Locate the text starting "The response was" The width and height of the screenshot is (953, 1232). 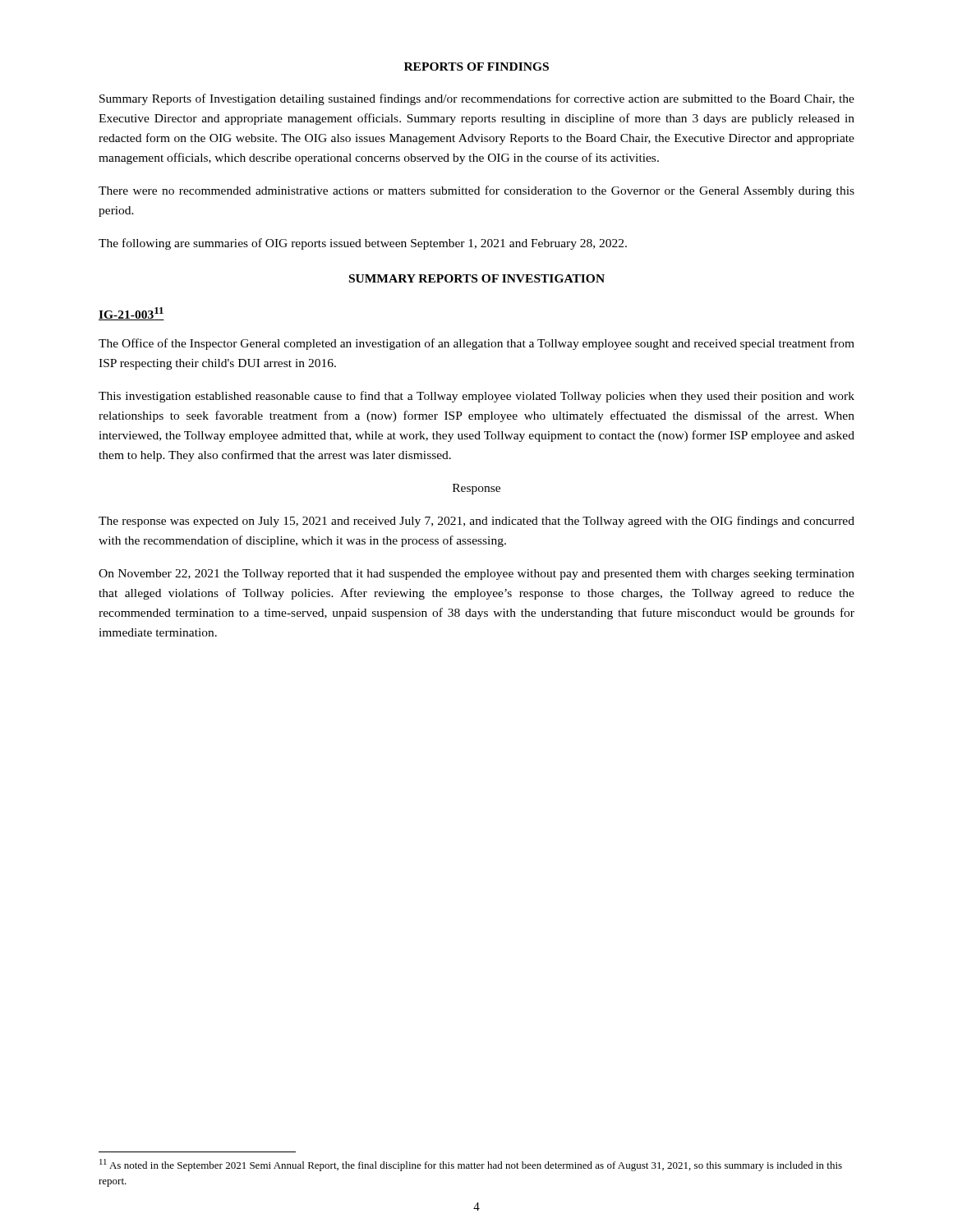click(476, 530)
